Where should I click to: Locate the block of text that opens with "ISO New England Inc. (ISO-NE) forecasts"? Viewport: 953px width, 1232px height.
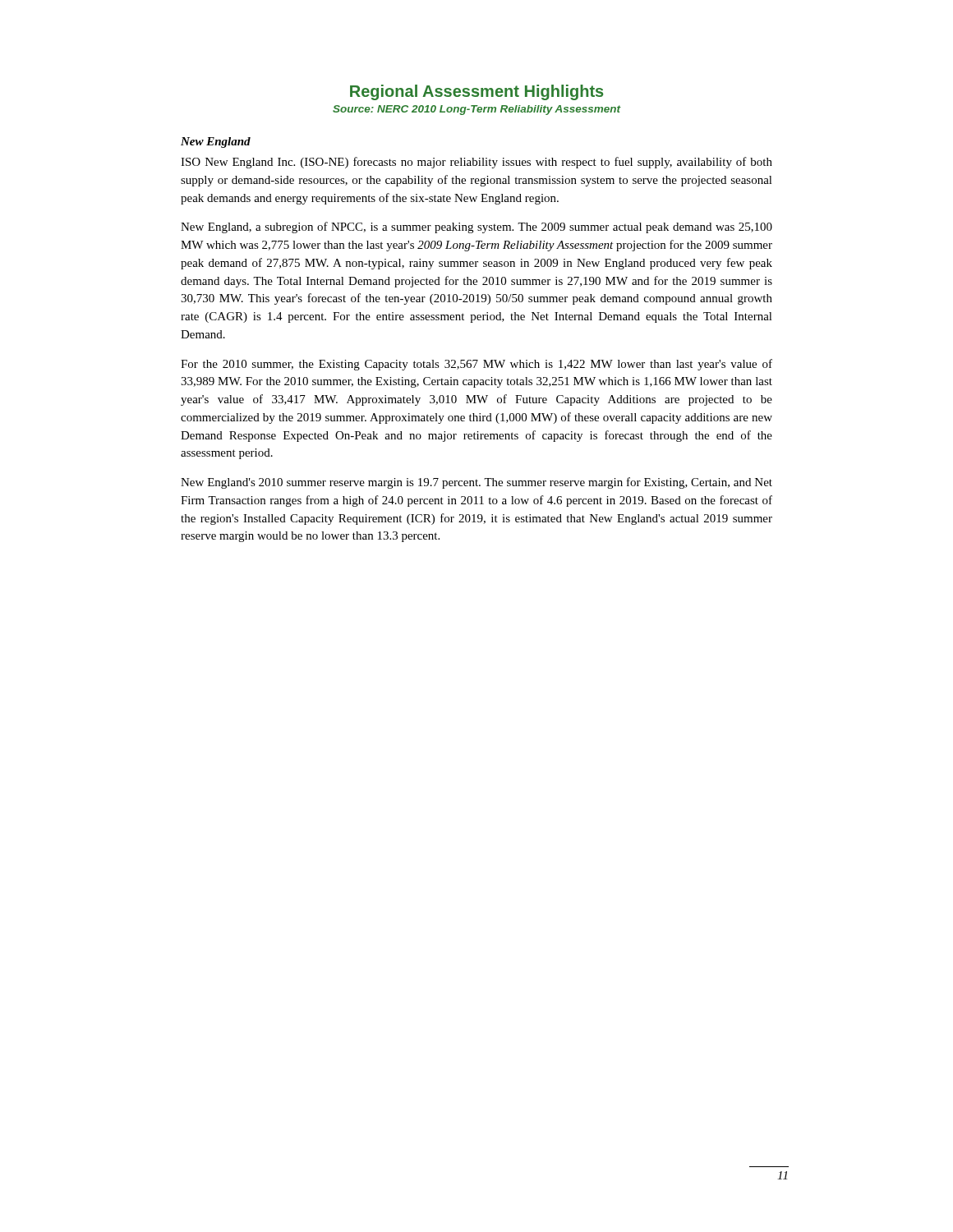click(476, 180)
